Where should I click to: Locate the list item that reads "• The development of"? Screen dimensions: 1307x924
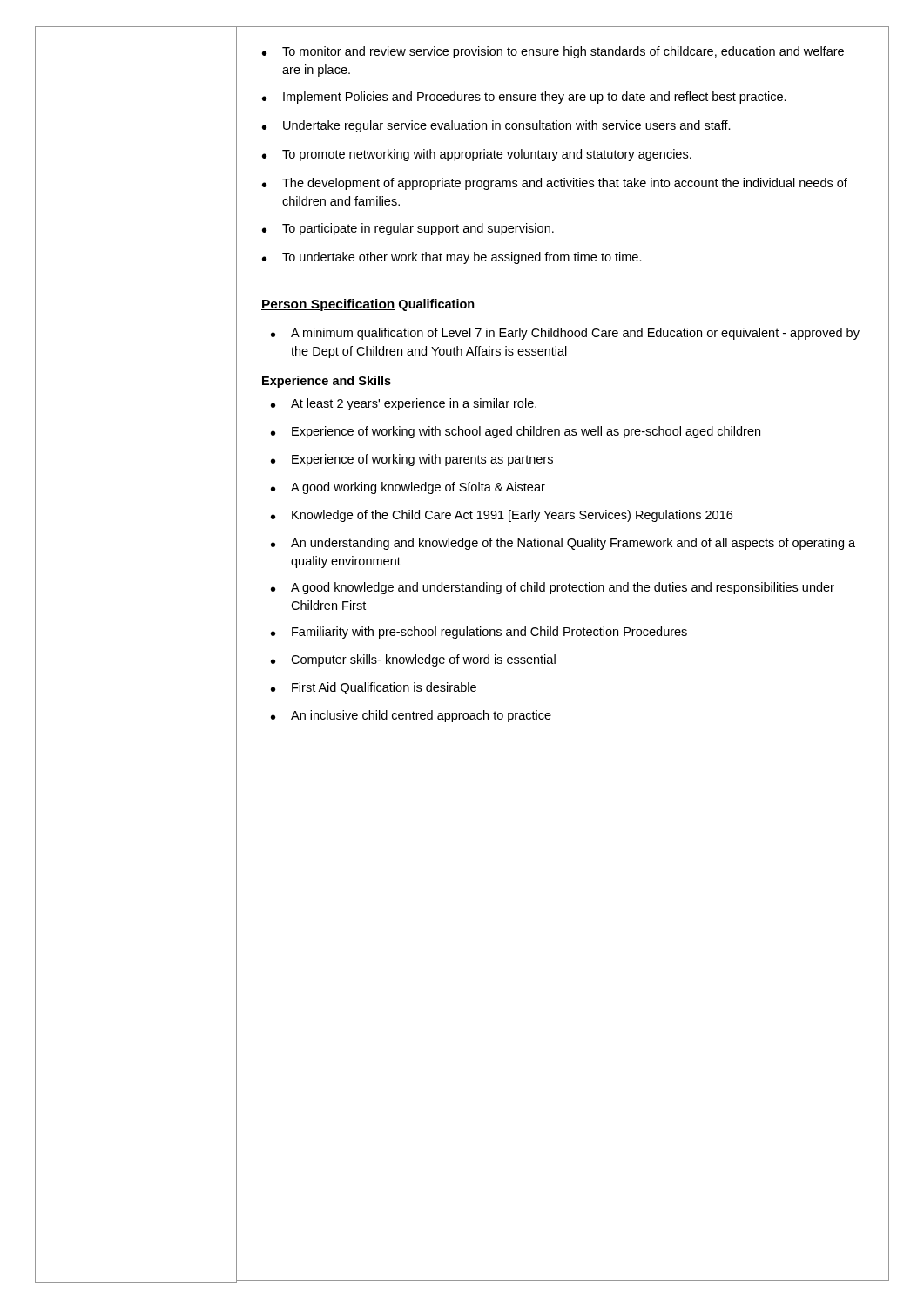tap(563, 193)
